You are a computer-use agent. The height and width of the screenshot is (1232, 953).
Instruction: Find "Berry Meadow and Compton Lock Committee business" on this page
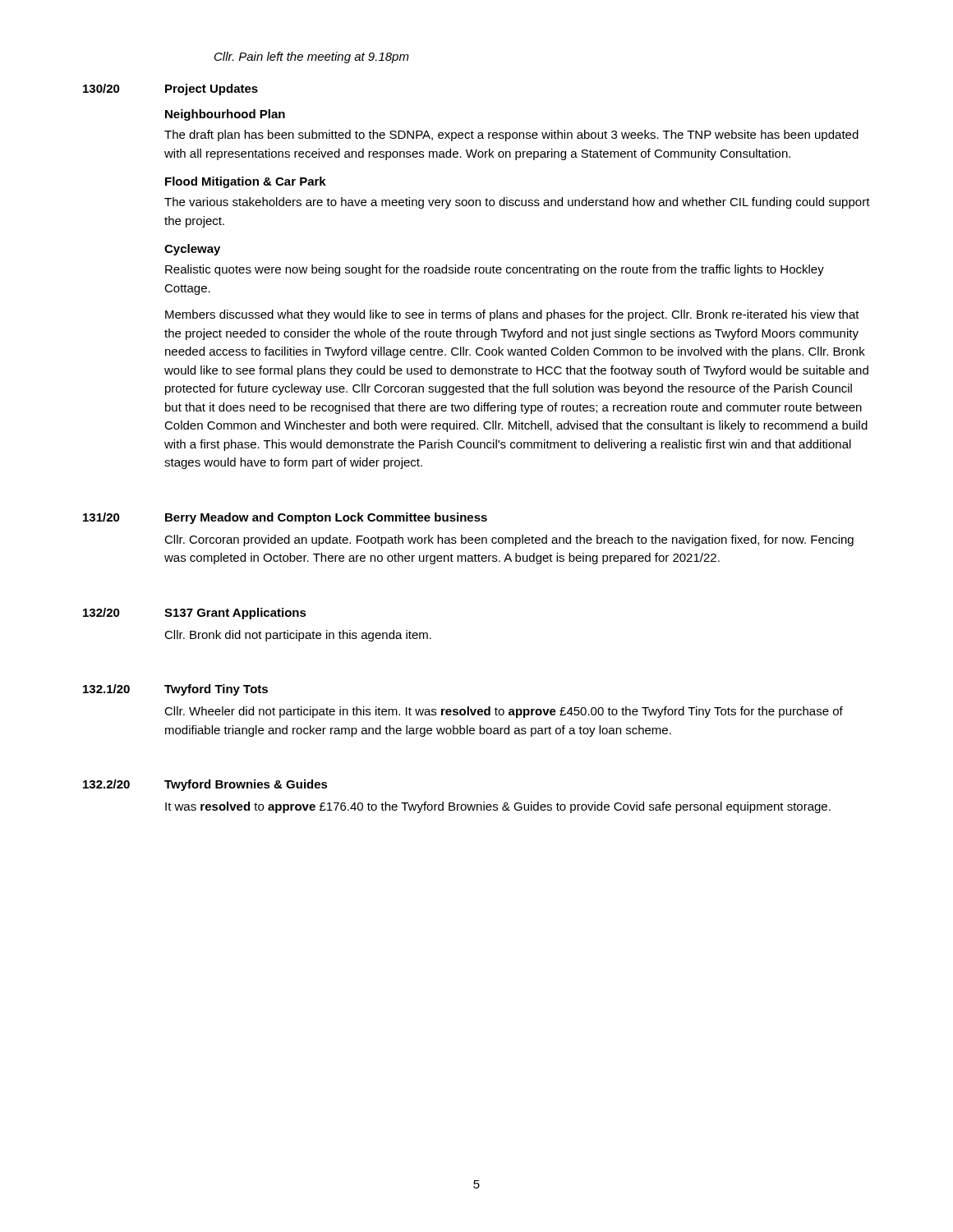[326, 517]
